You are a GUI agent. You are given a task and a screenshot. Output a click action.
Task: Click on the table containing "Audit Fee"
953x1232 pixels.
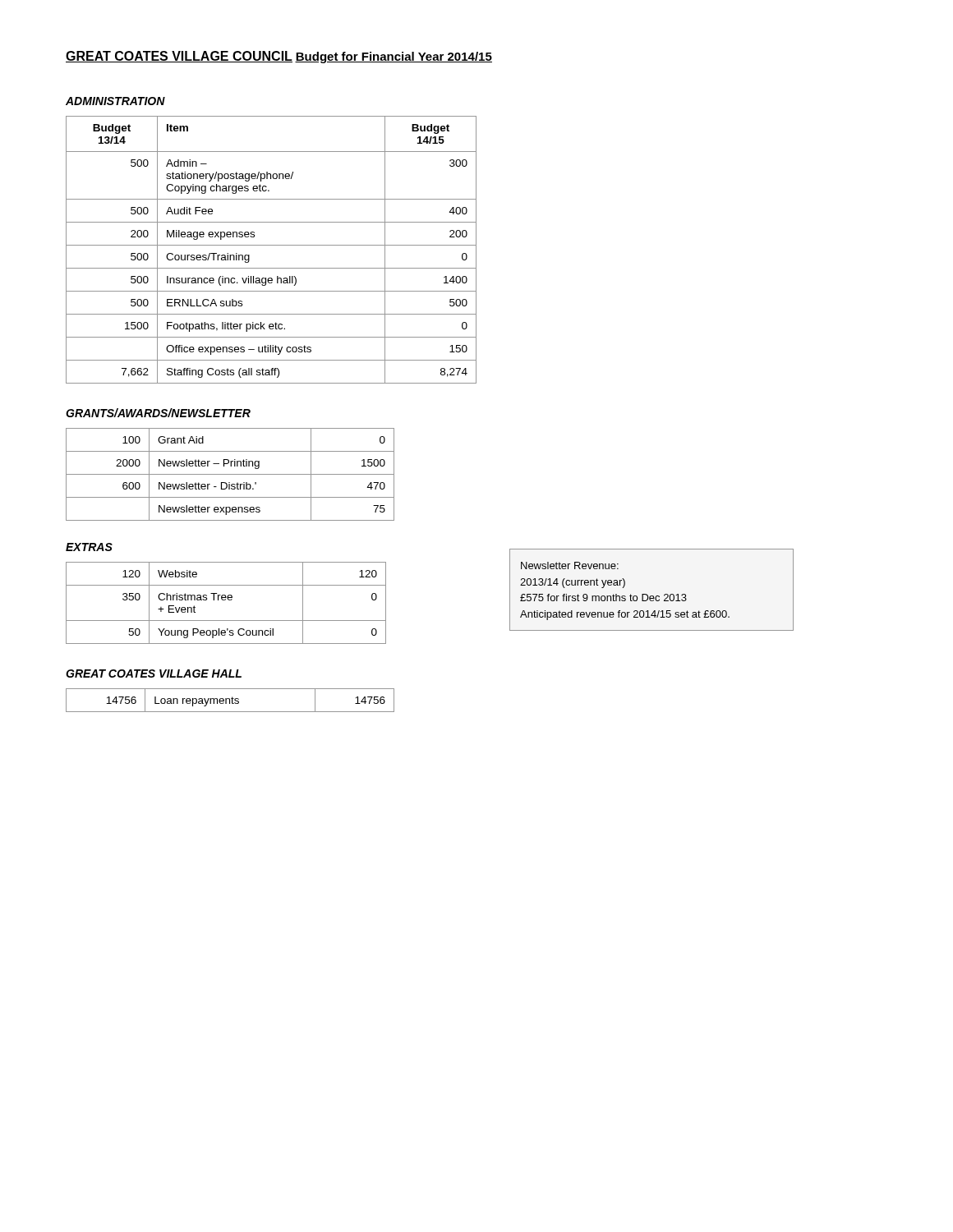476,250
